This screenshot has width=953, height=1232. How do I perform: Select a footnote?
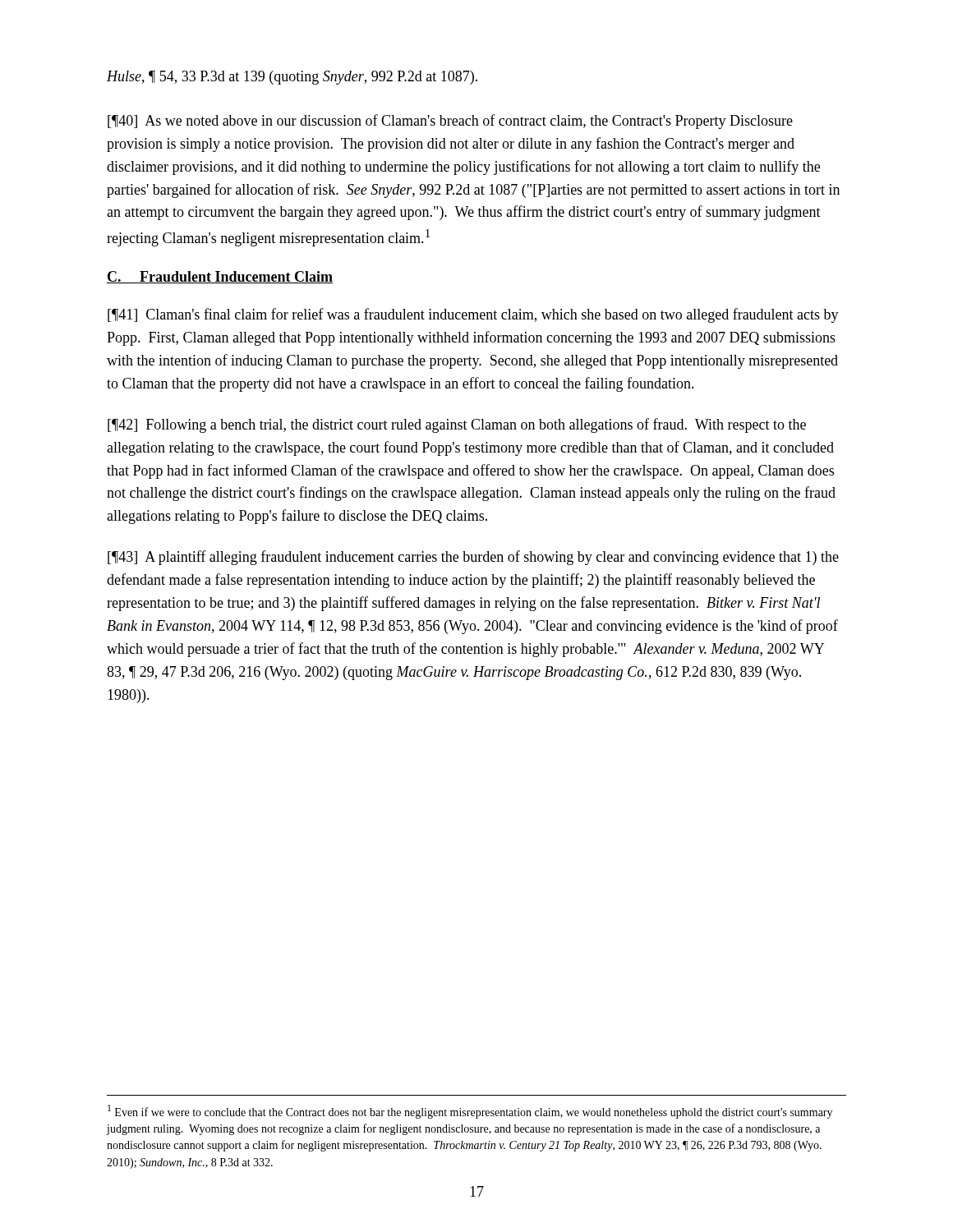[476, 1137]
